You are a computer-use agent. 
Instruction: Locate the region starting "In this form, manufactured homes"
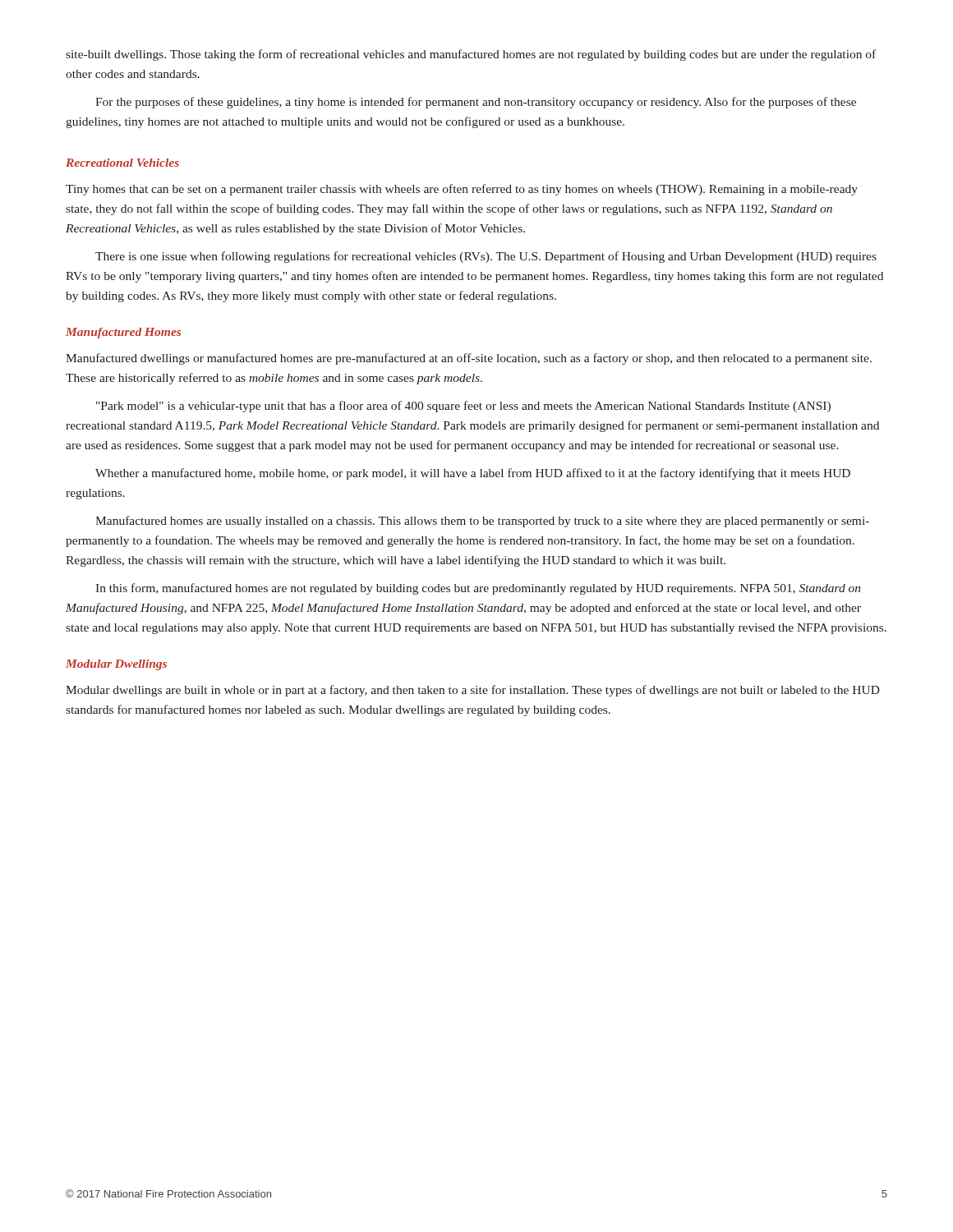coord(476,608)
